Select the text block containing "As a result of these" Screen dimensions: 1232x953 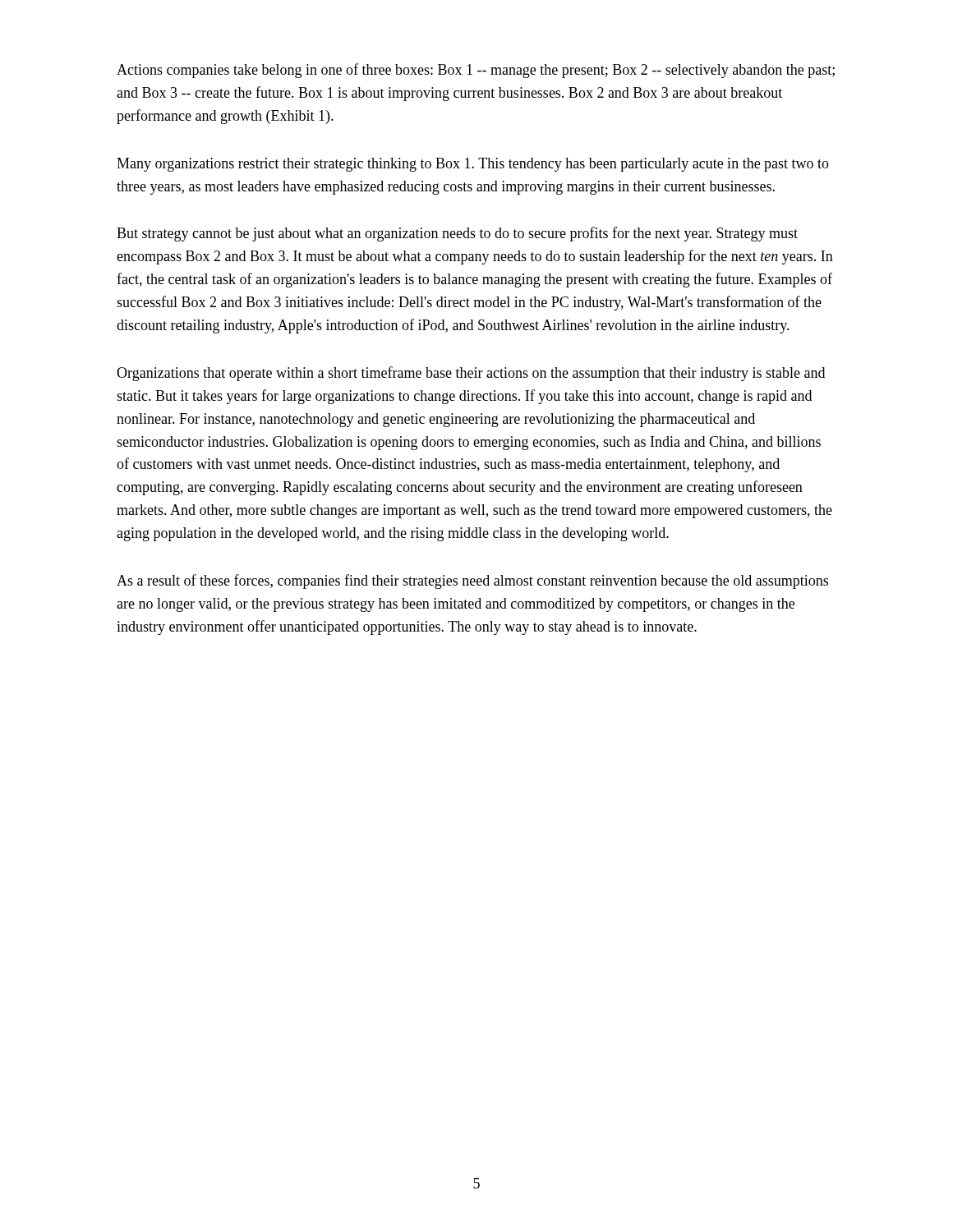[x=473, y=604]
